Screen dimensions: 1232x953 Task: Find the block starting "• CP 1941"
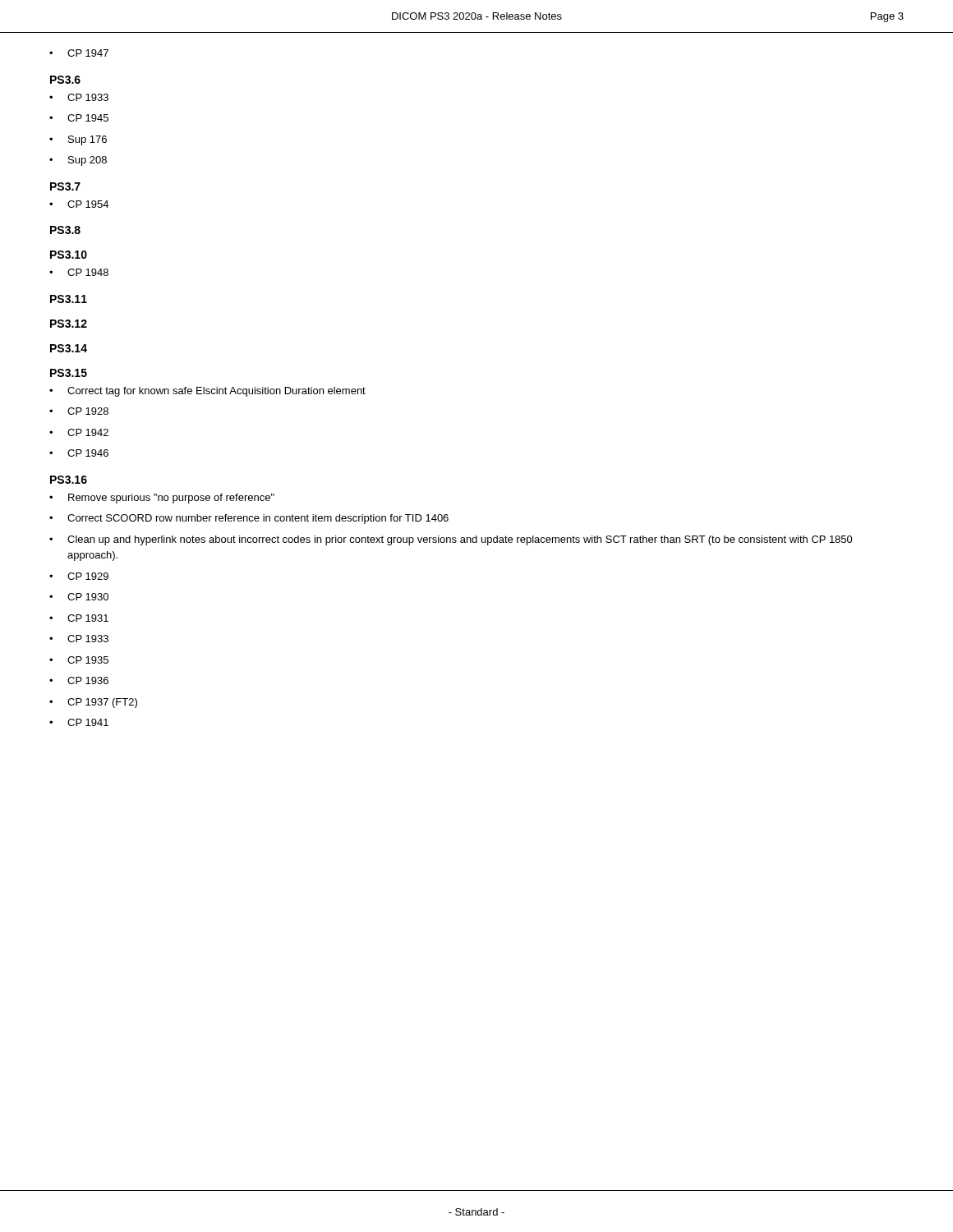pos(79,723)
